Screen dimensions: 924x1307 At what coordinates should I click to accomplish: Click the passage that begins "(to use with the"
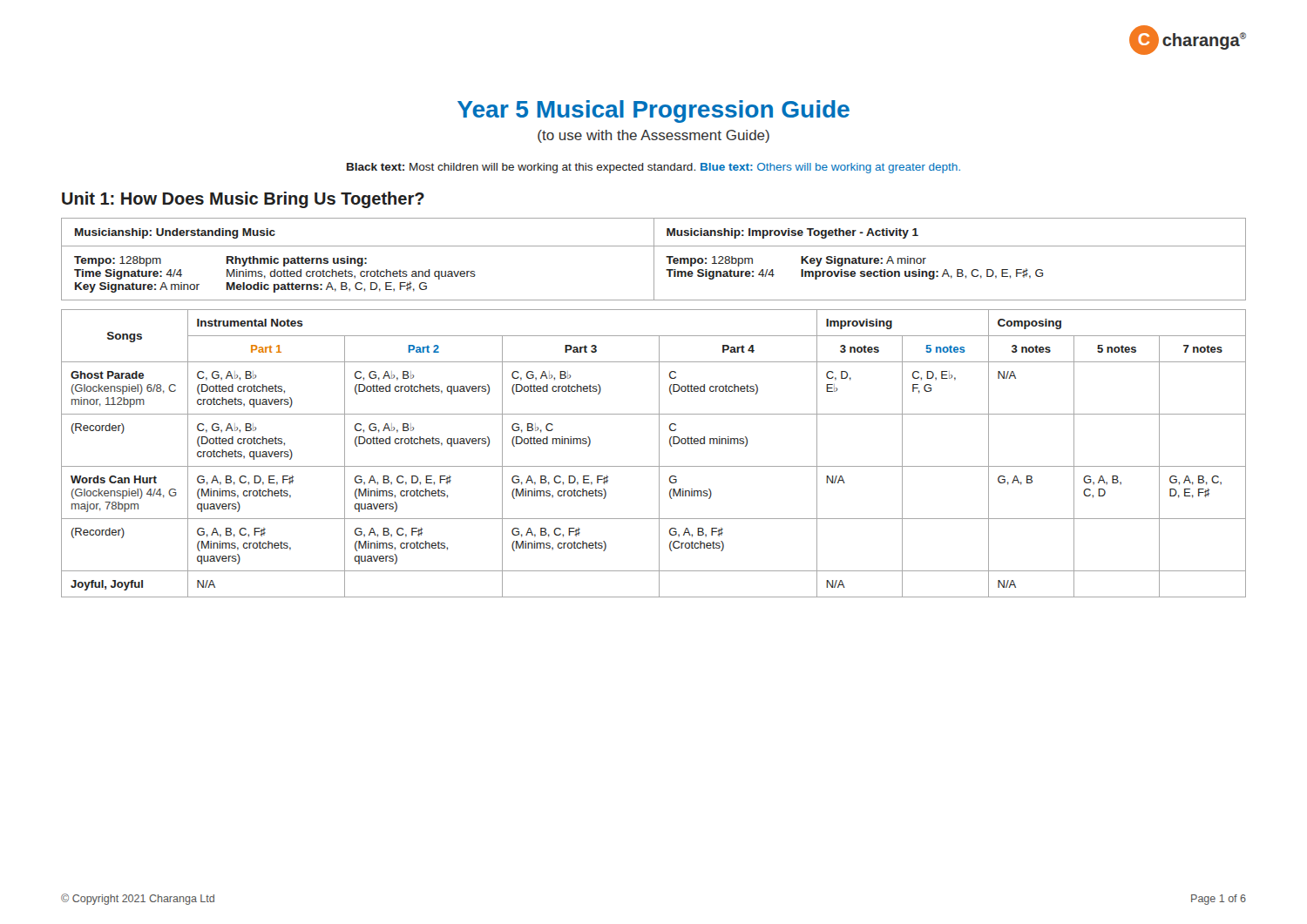(654, 135)
